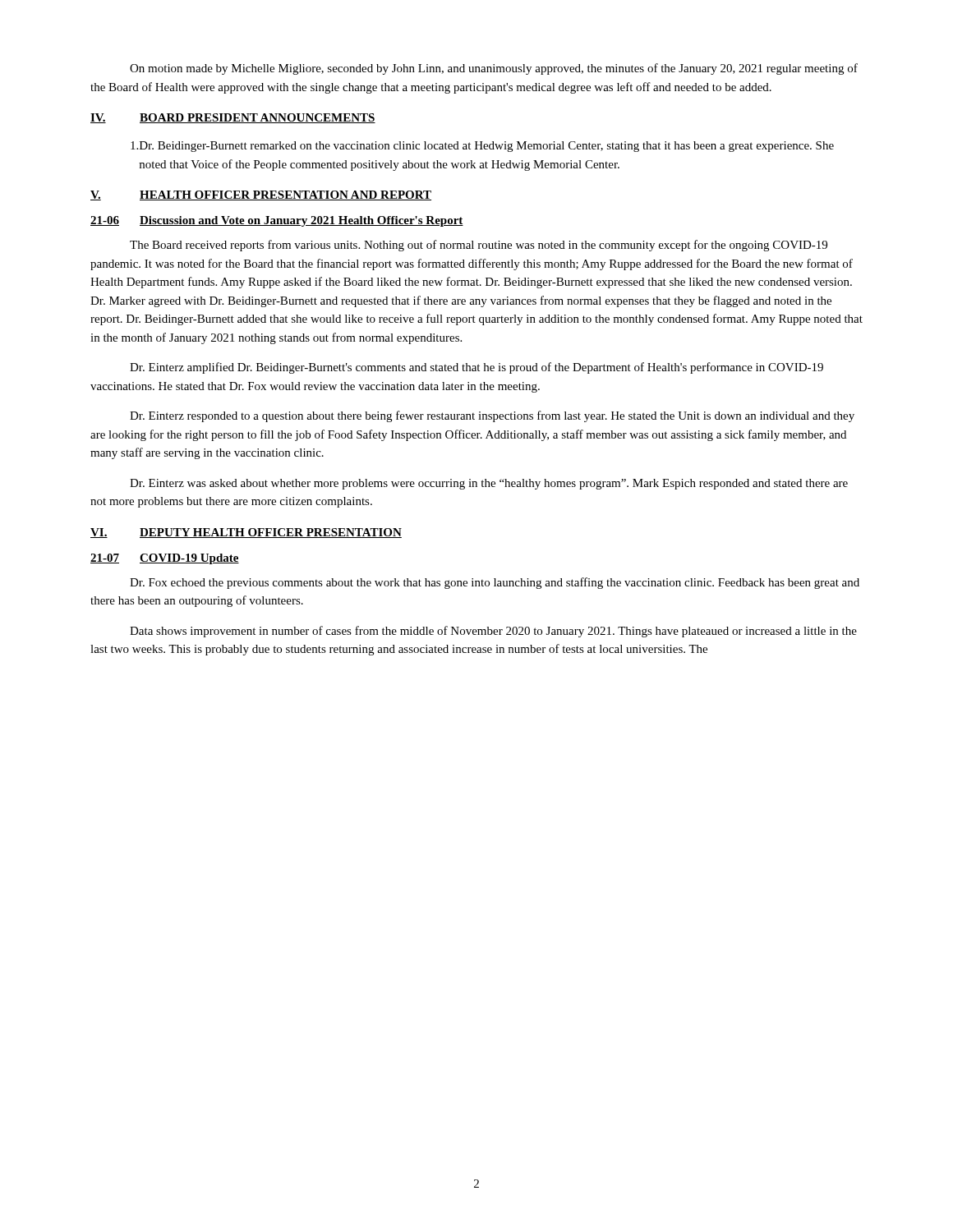The width and height of the screenshot is (953, 1232).
Task: Select the text block containing "Dr. Einterz responded to a"
Action: (472, 434)
